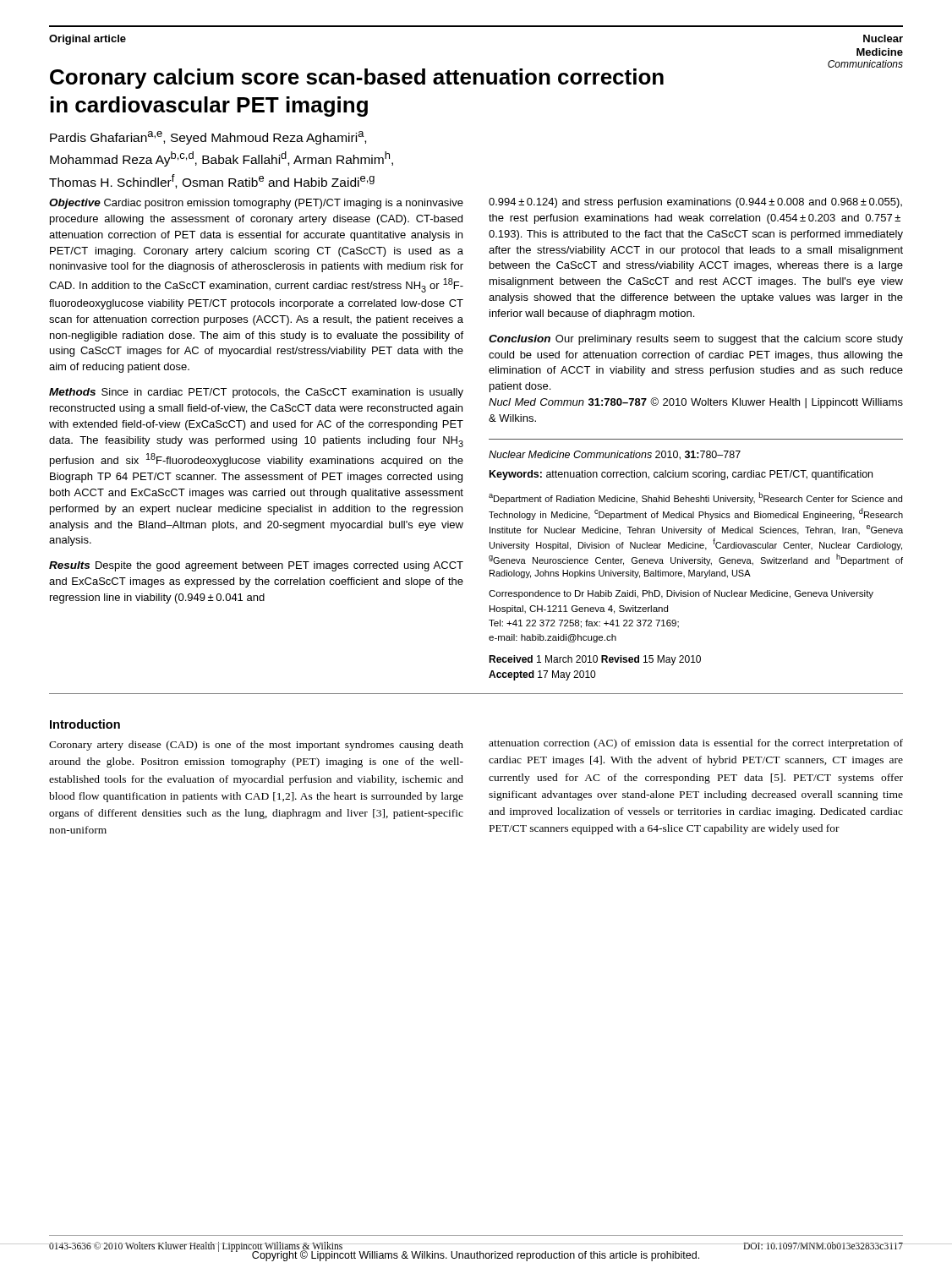Select the passage starting "Conclusion Our preliminary results seem to suggest"
The height and width of the screenshot is (1268, 952).
(696, 378)
